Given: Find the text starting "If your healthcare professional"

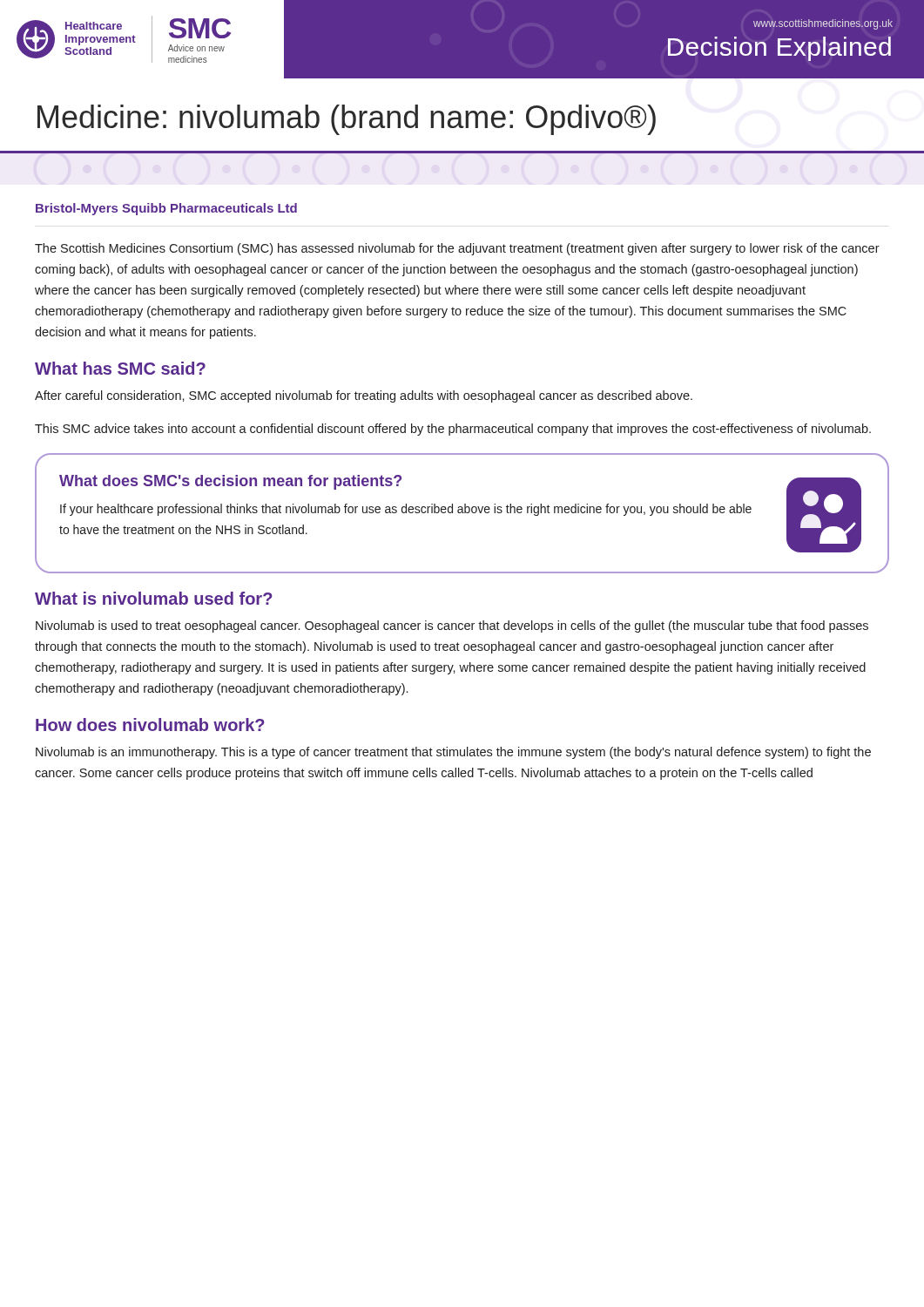Looking at the screenshot, I should [406, 519].
